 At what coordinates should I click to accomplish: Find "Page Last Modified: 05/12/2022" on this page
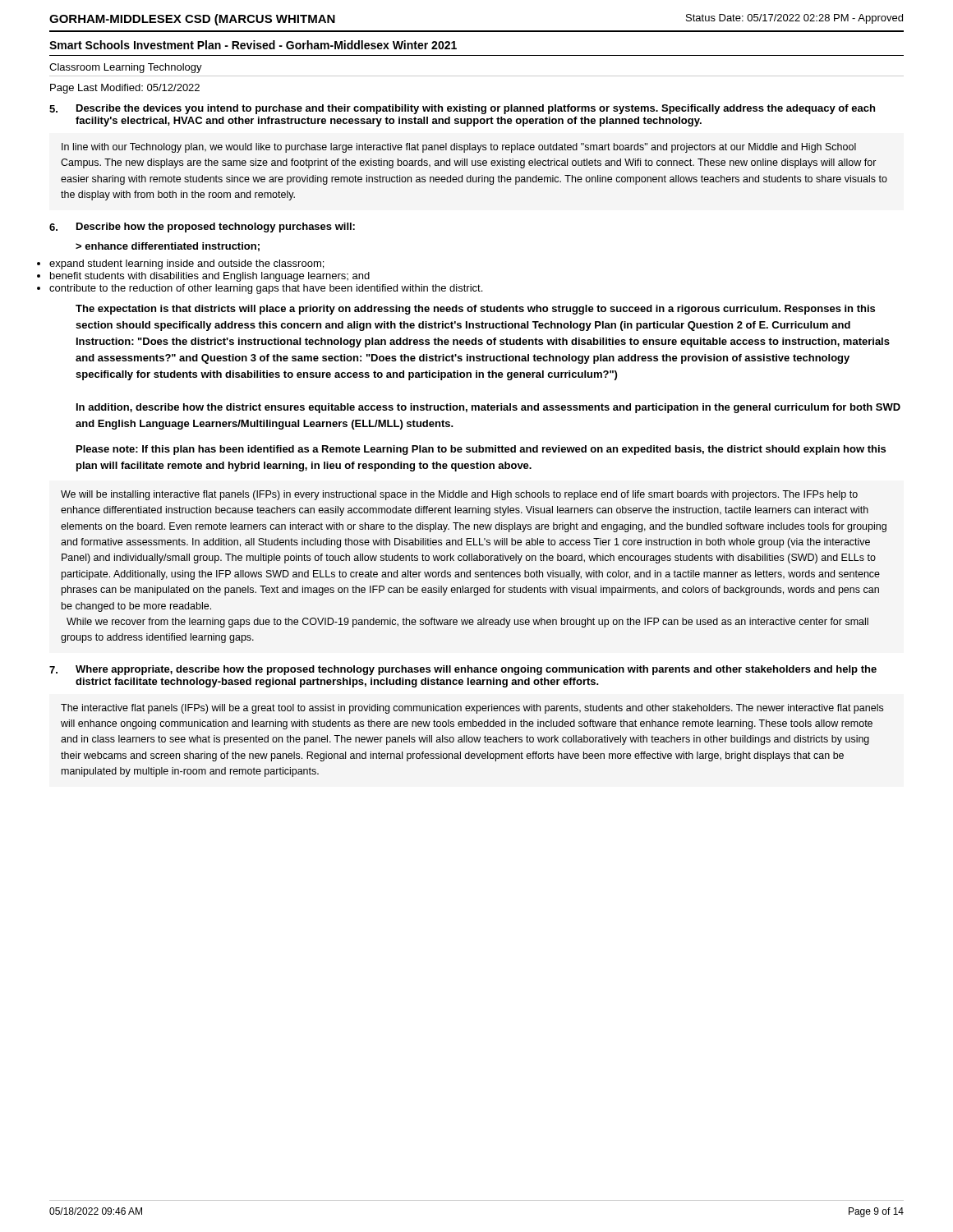pos(125,89)
